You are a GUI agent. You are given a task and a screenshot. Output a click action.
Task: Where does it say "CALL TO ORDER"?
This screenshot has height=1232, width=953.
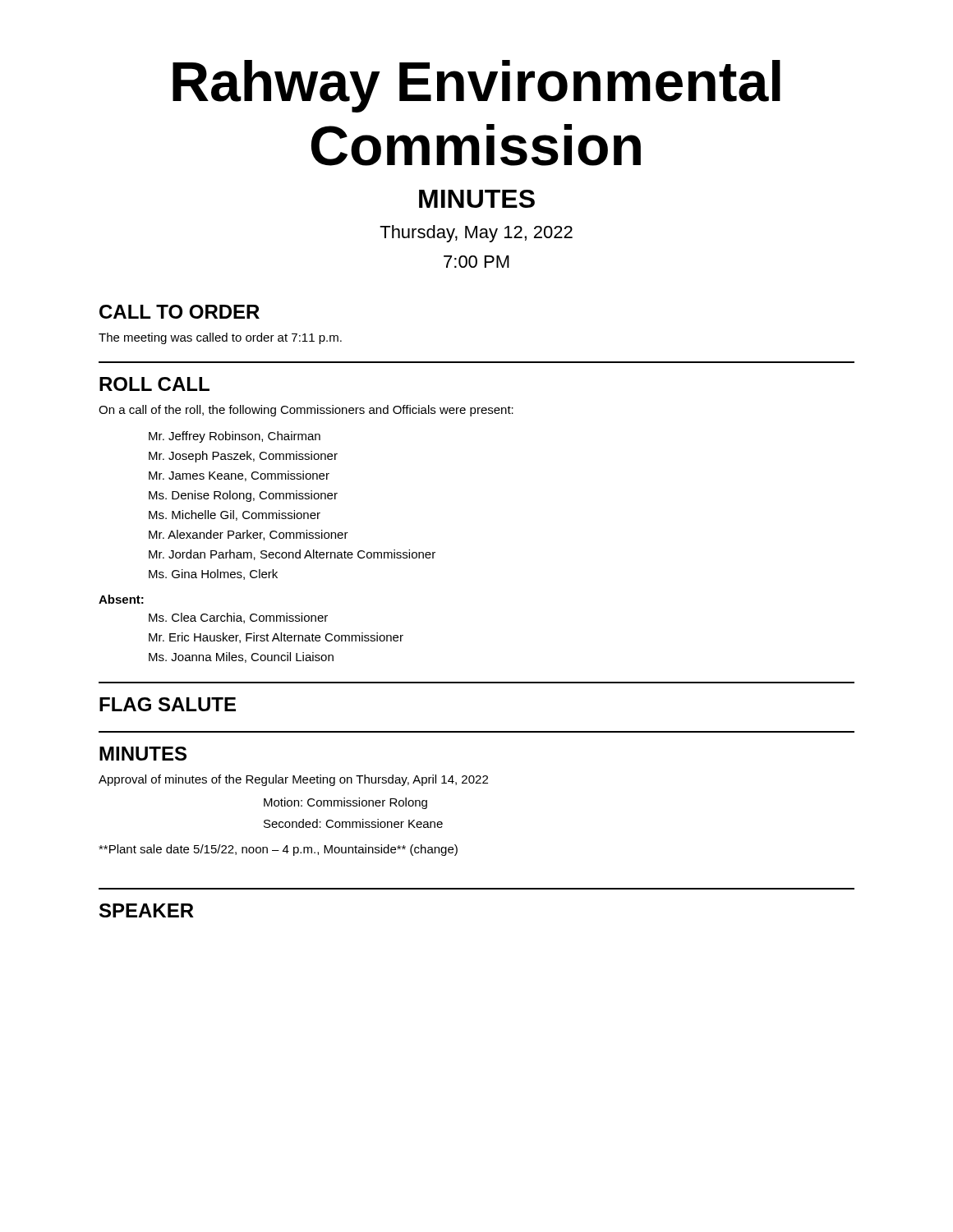pos(179,311)
